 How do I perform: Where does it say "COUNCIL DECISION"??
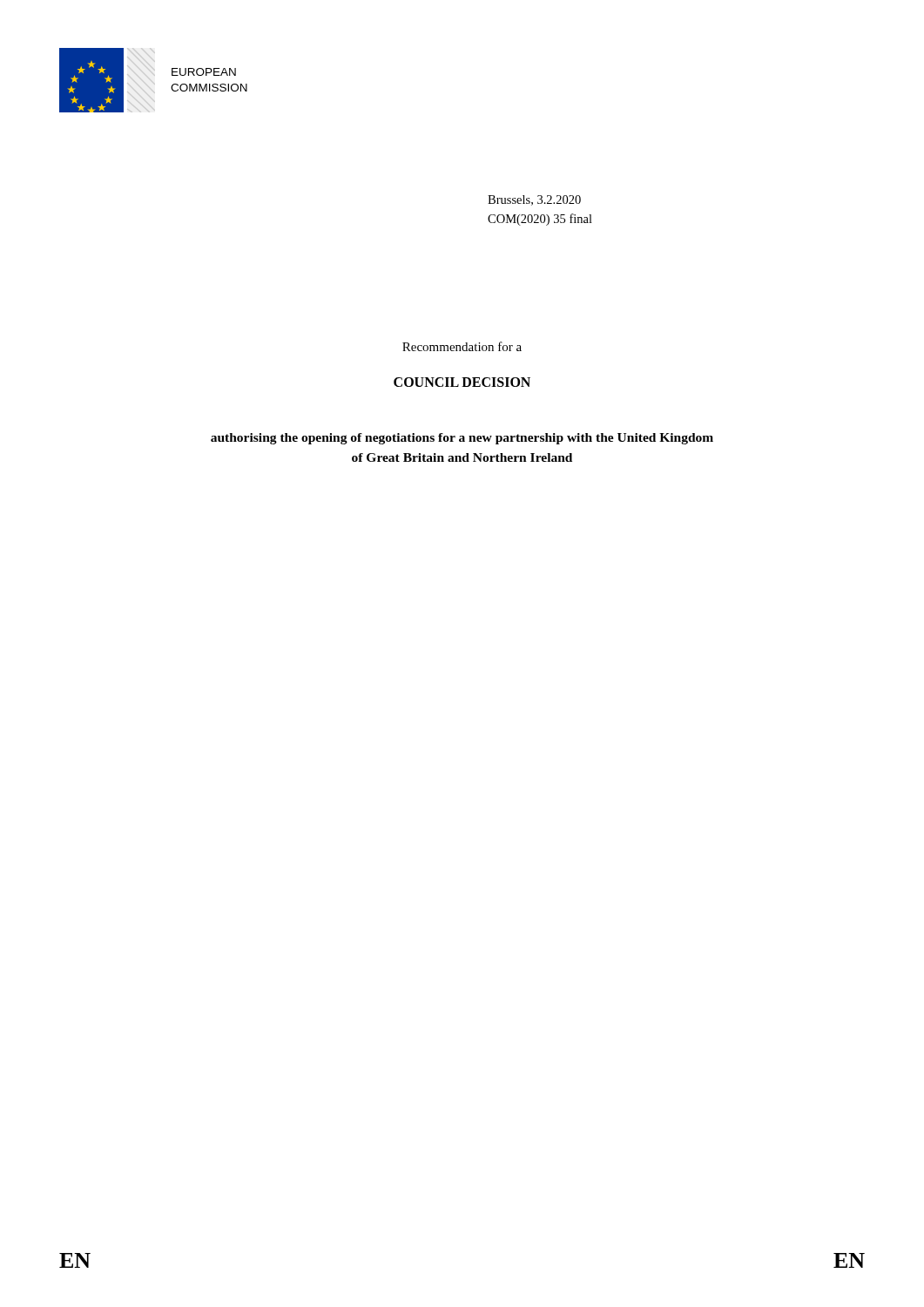462,382
